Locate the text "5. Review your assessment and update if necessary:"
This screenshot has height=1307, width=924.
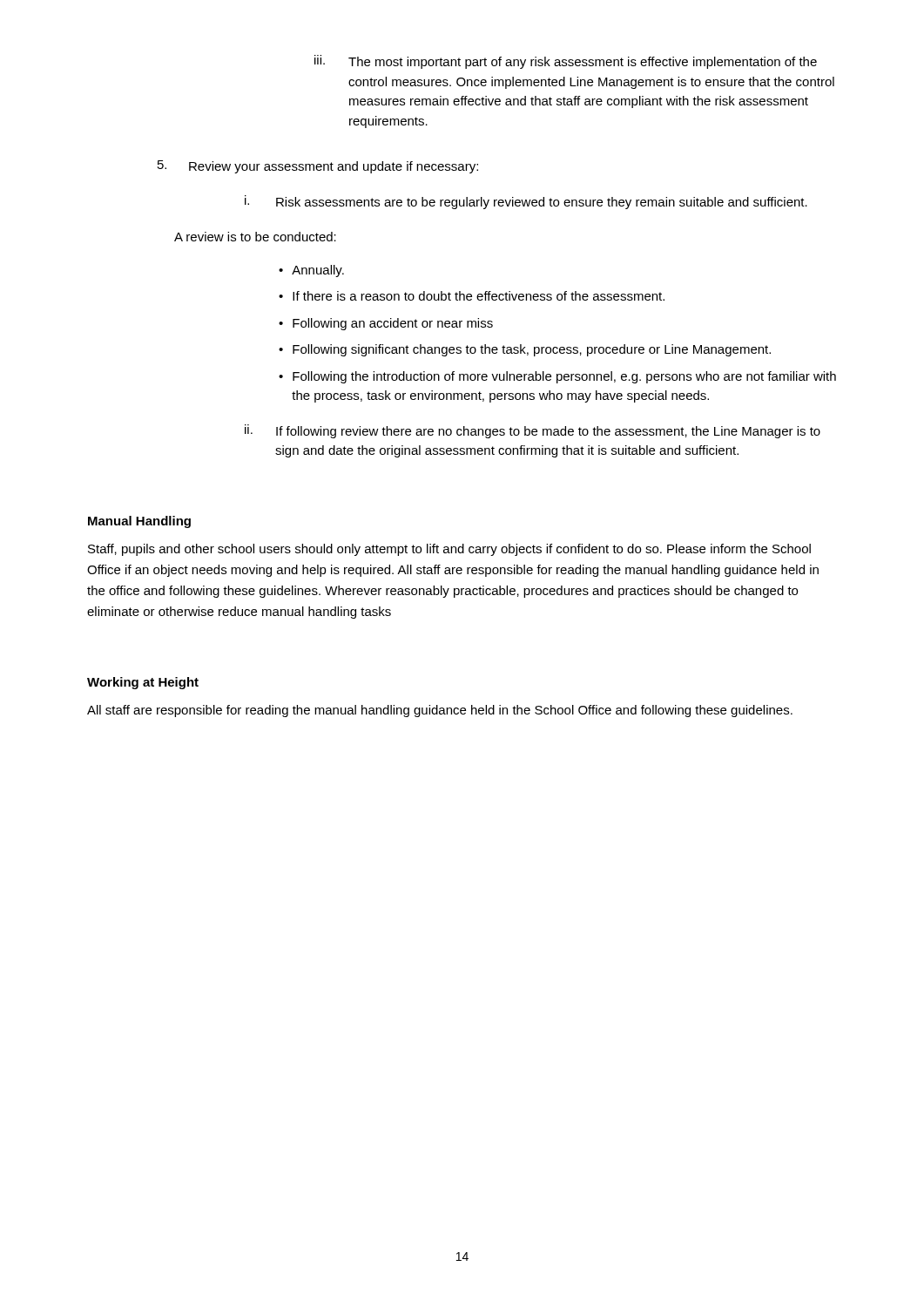tap(318, 167)
